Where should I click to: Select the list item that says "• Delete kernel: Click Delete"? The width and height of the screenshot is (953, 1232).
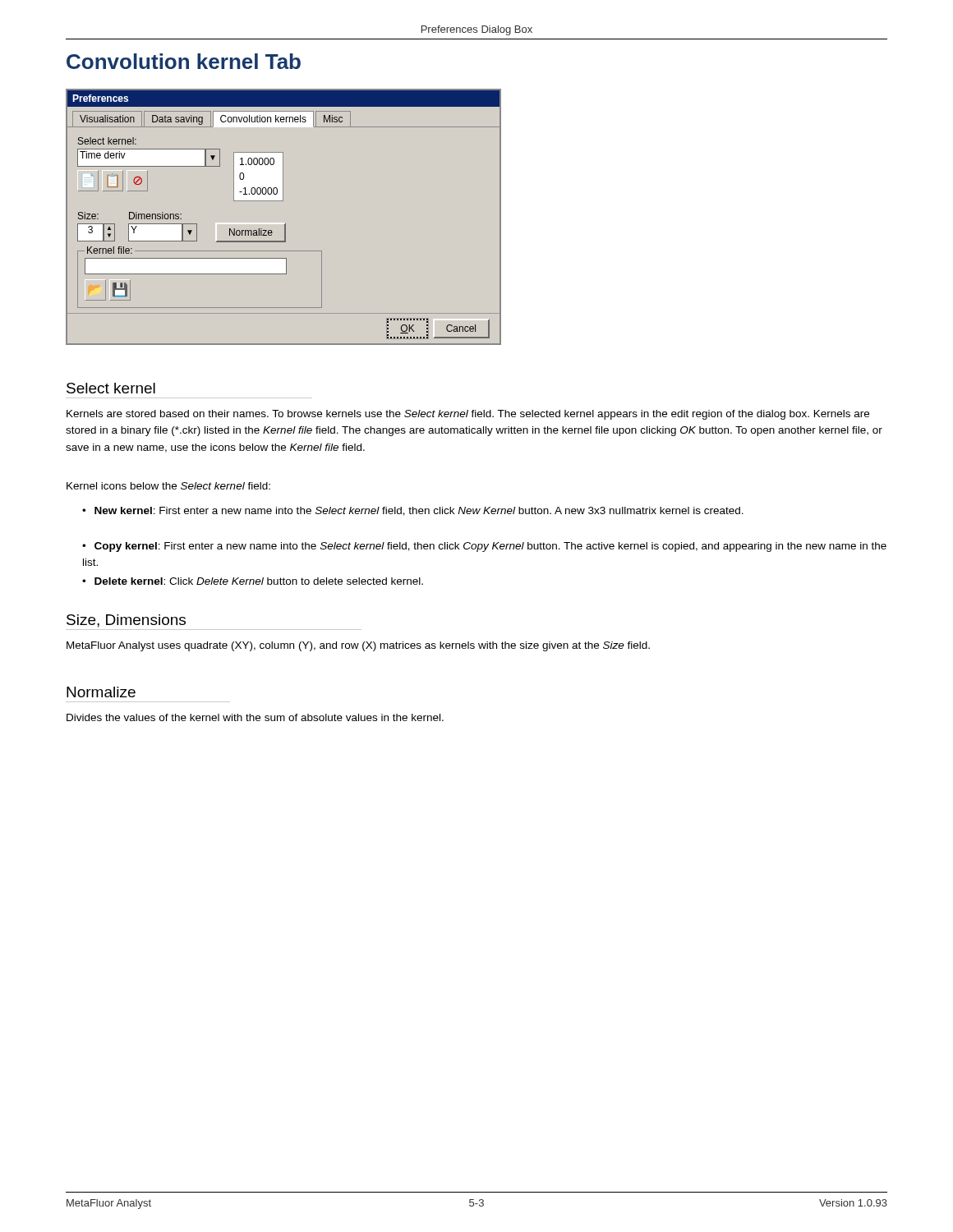(x=253, y=581)
